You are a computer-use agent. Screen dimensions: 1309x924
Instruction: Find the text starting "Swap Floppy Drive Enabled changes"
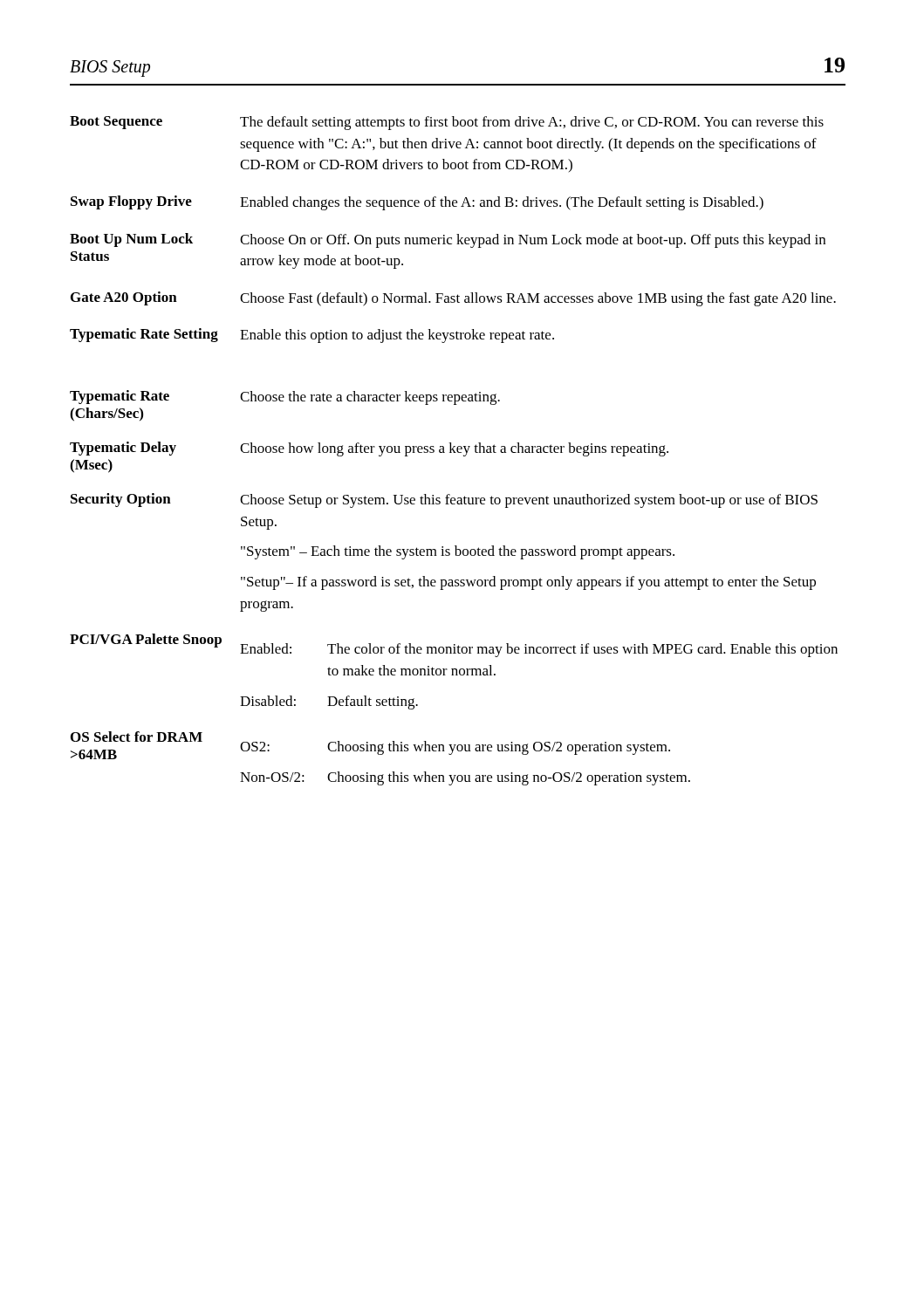458,203
